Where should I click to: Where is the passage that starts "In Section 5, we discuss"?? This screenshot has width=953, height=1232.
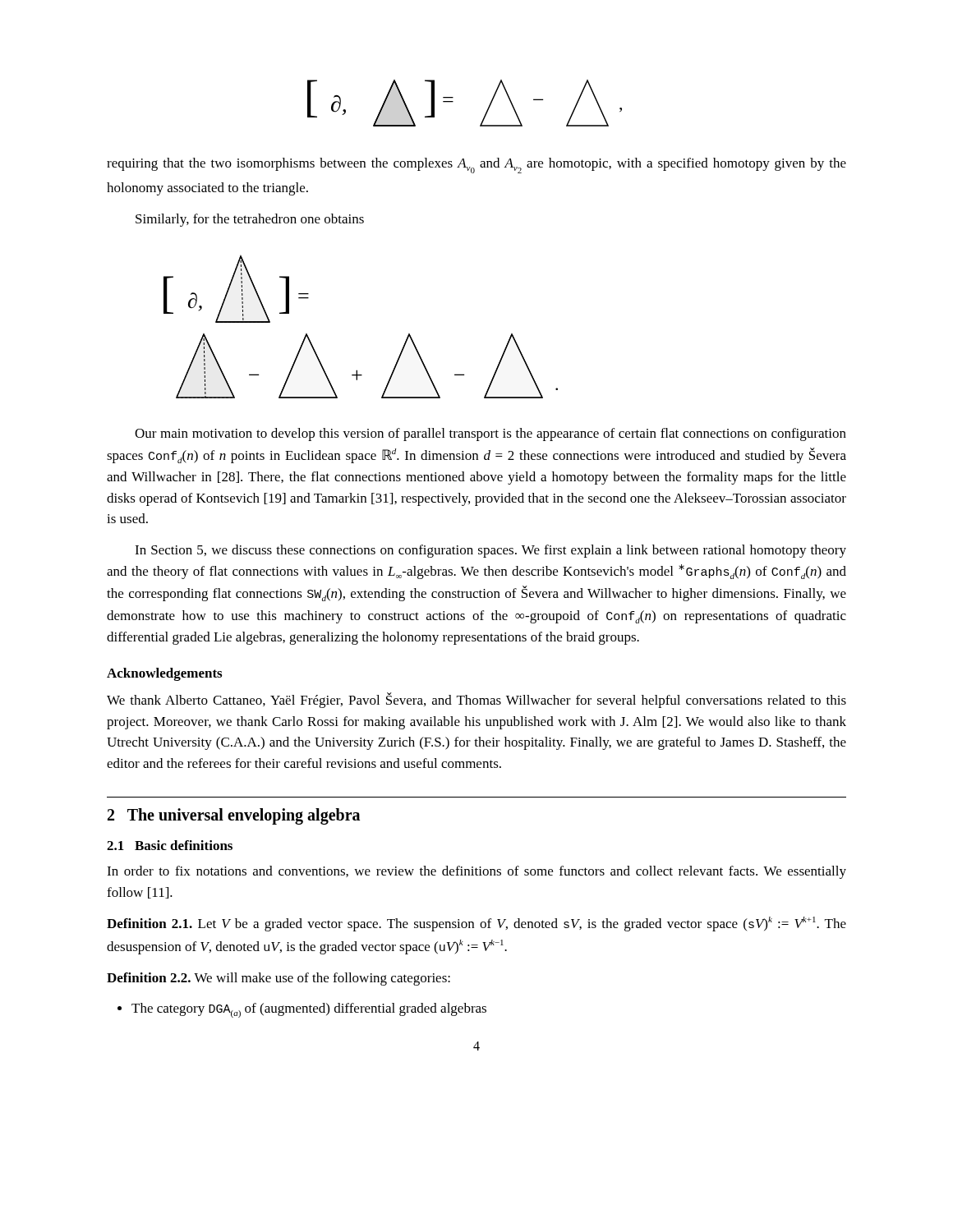(x=476, y=594)
